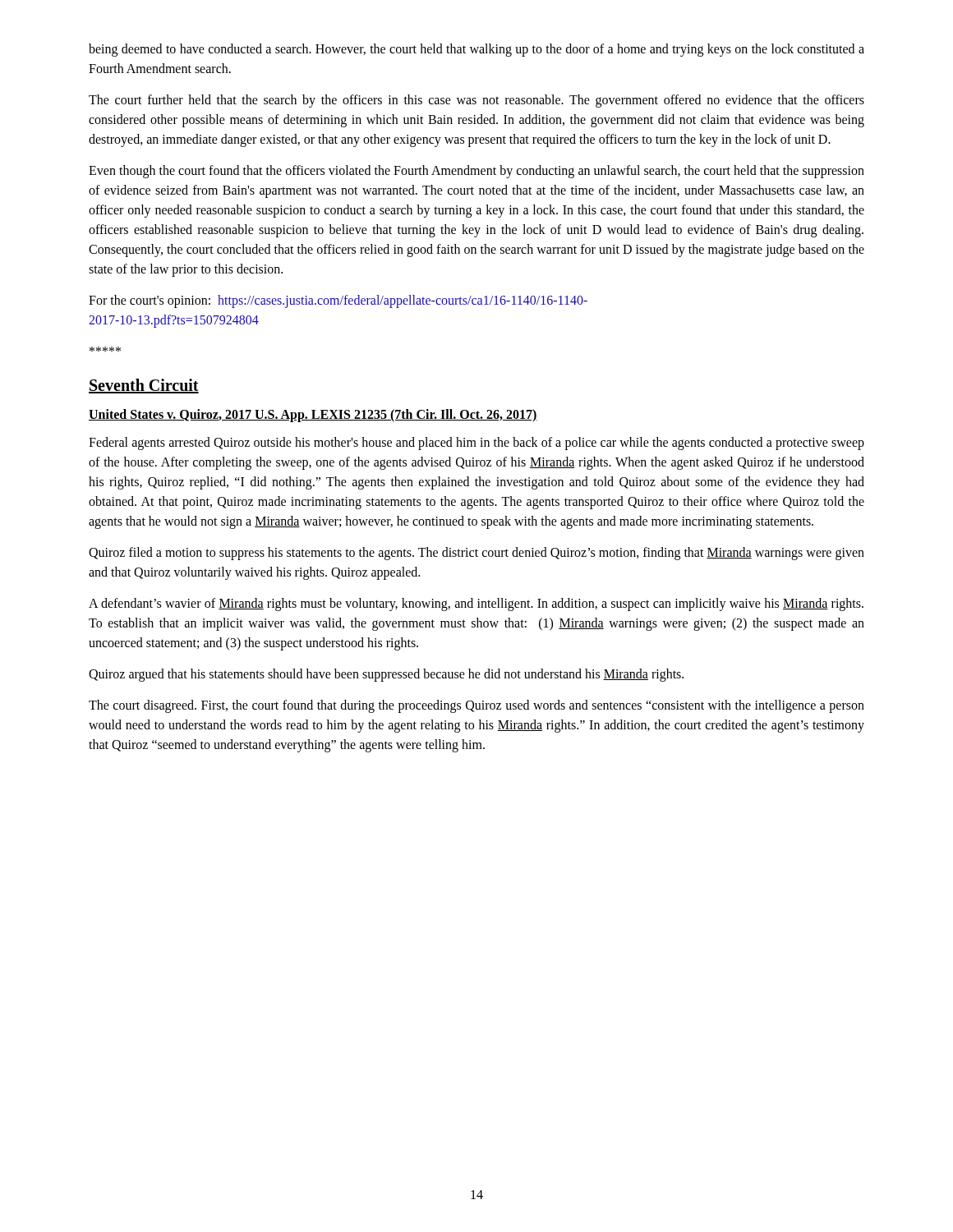Select the passage starting "Quiroz filed a motion"

pos(476,563)
